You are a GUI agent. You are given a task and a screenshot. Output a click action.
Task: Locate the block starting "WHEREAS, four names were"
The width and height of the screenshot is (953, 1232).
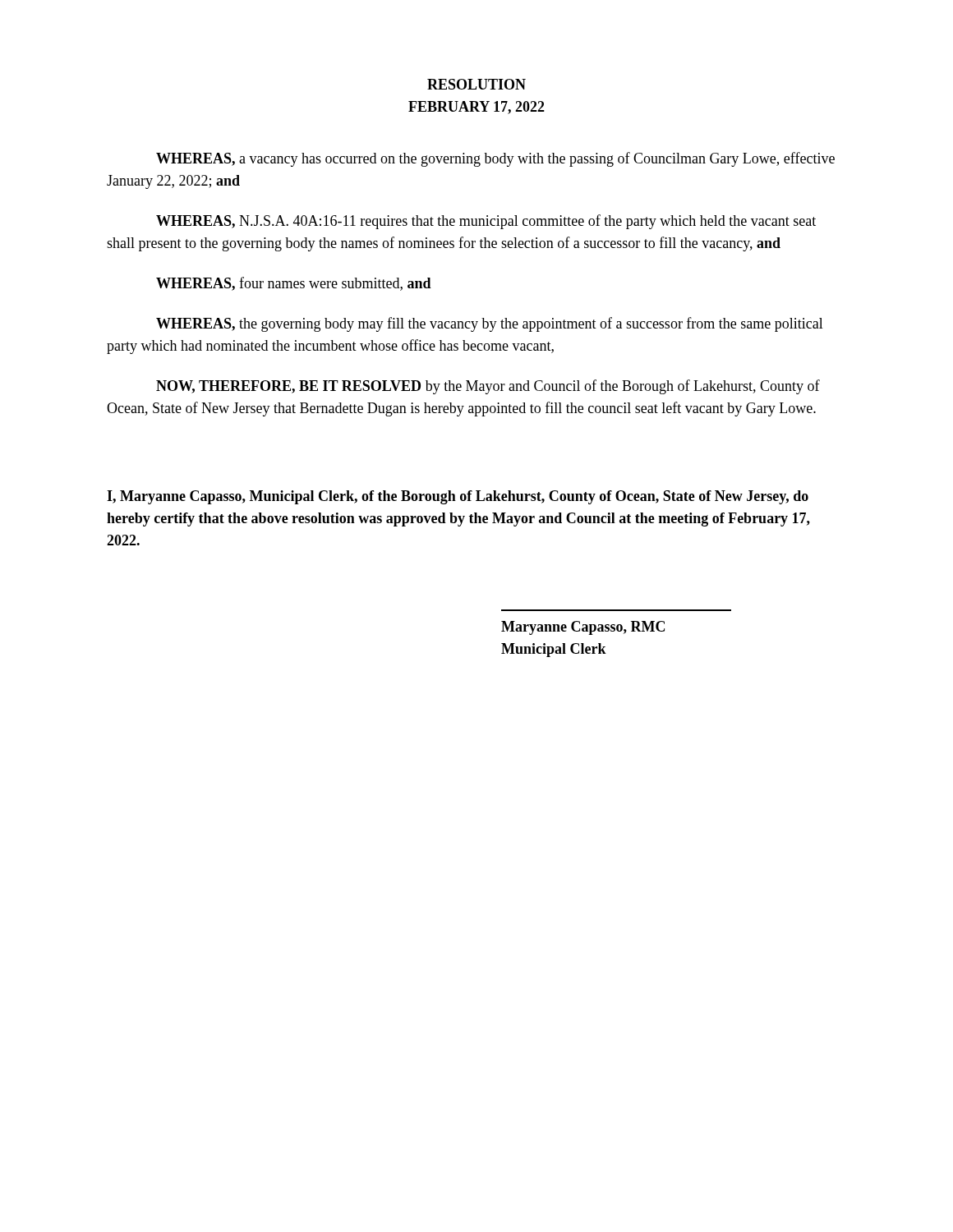pyautogui.click(x=294, y=284)
